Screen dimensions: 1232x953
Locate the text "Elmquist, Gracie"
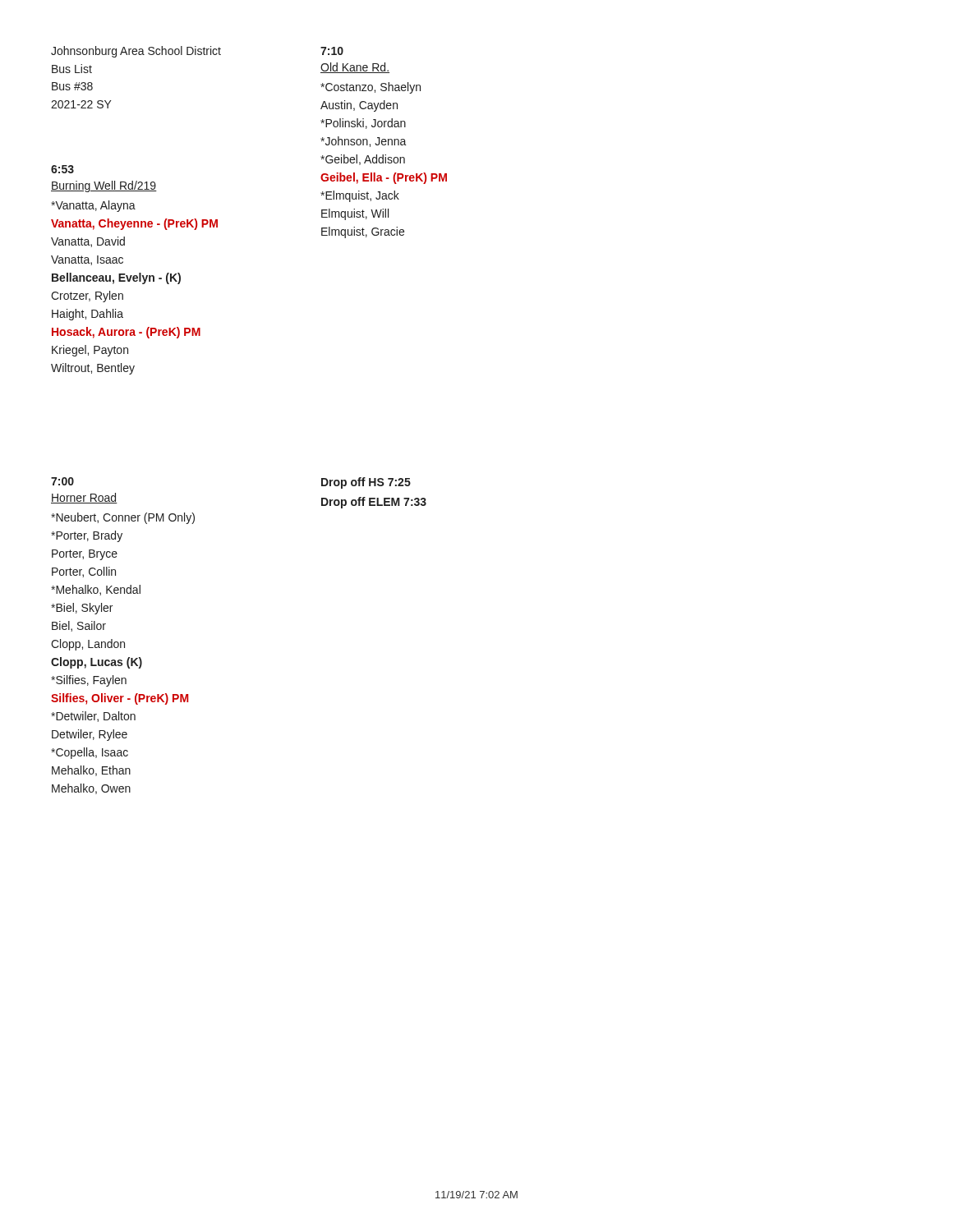(x=363, y=232)
